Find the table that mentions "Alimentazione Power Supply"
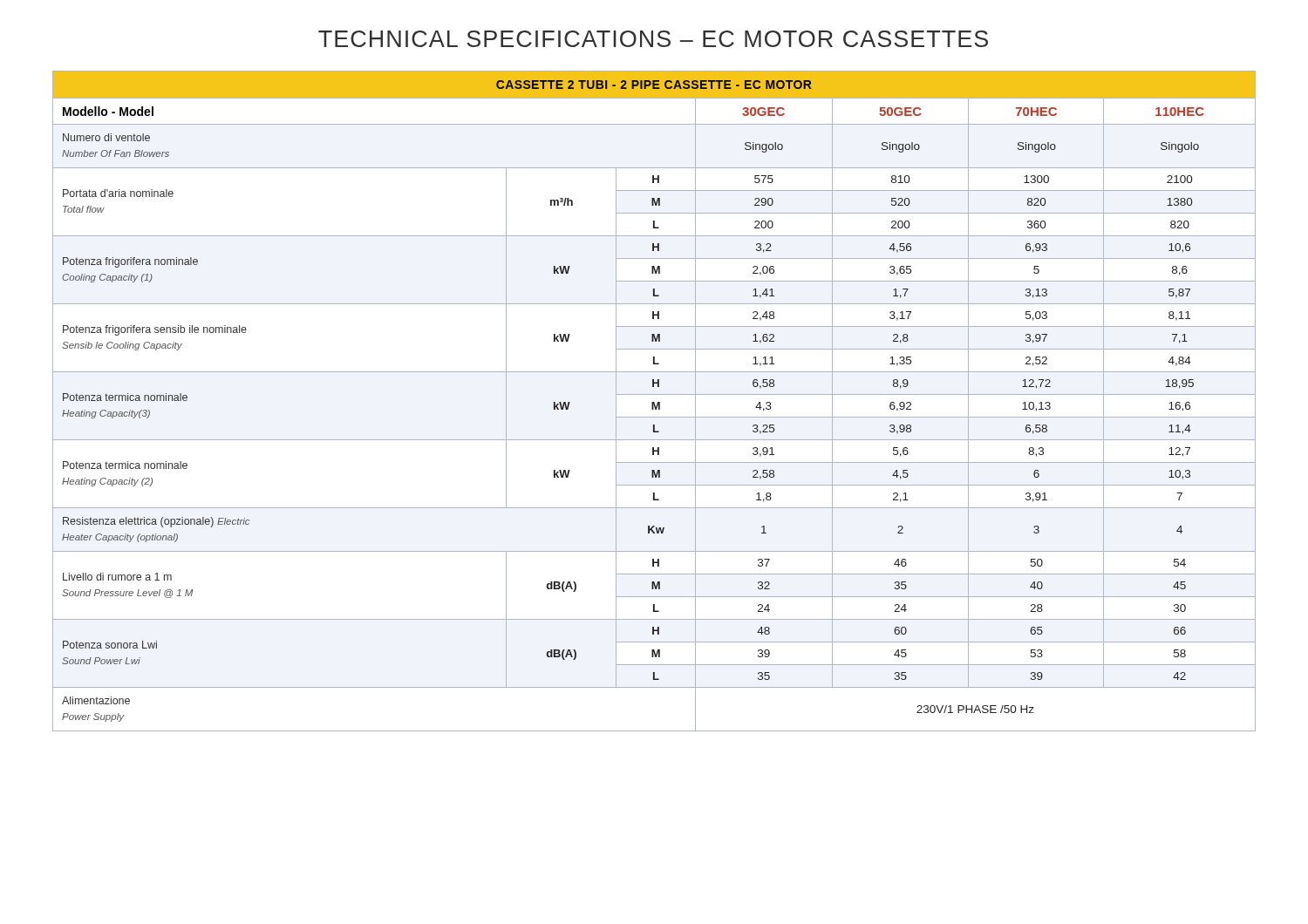Viewport: 1308px width, 924px height. (654, 401)
